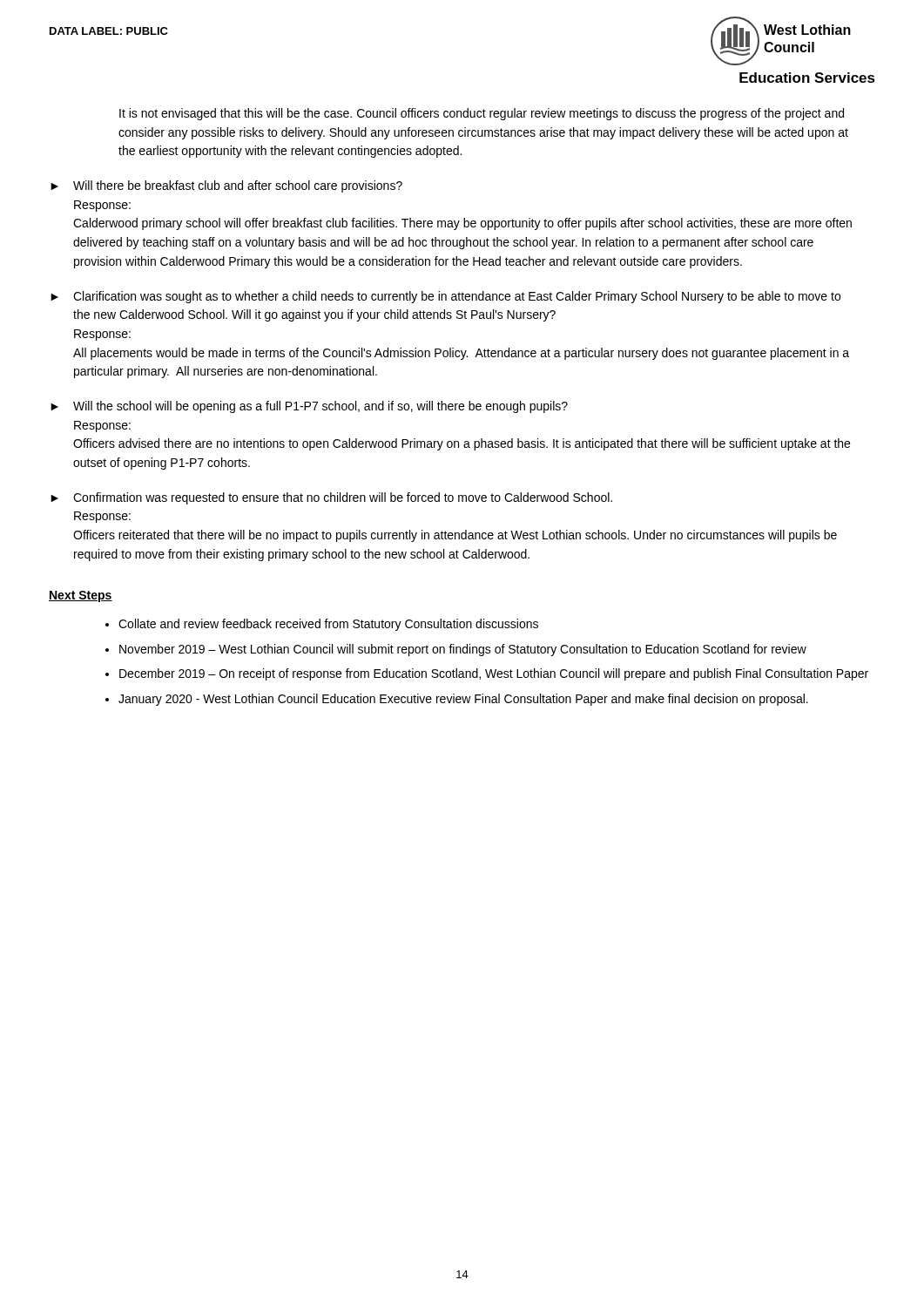
Task: Locate the element starting "November 2019 – West Lothian"
Action: [x=462, y=649]
